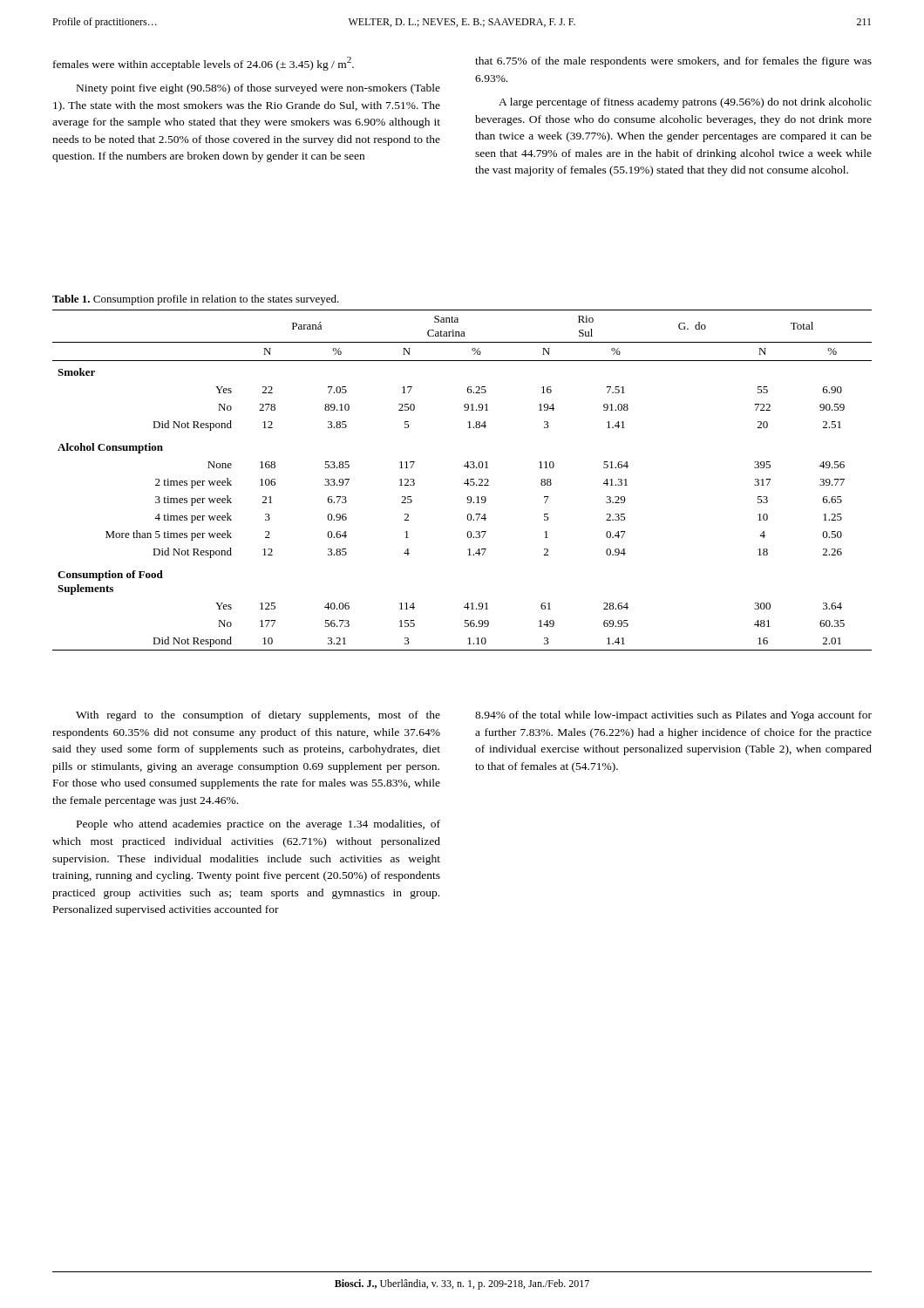Point to the text starting "that 6.75% of the male respondents were"

tap(673, 115)
